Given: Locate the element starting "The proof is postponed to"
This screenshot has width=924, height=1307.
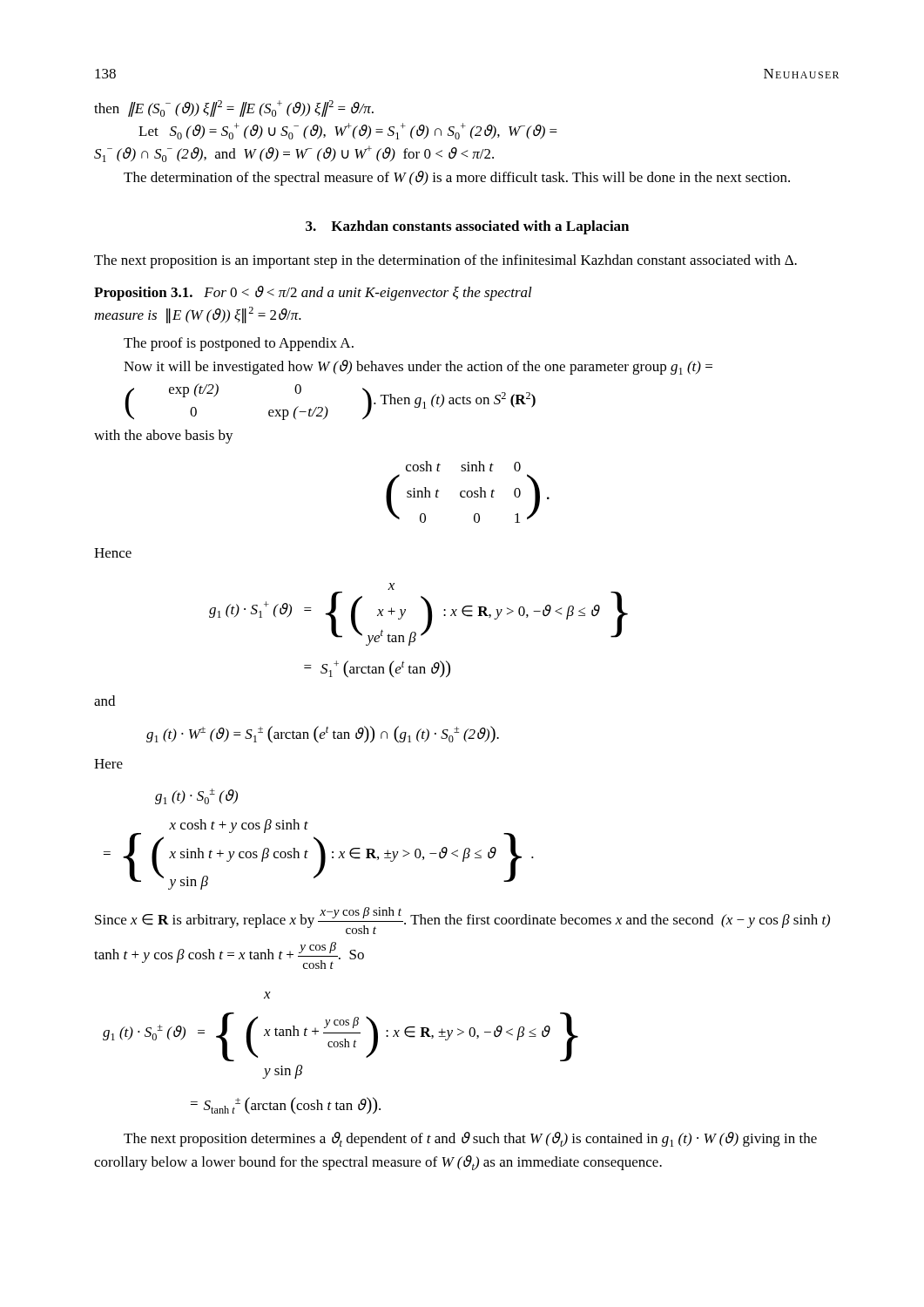Looking at the screenshot, I should [467, 390].
